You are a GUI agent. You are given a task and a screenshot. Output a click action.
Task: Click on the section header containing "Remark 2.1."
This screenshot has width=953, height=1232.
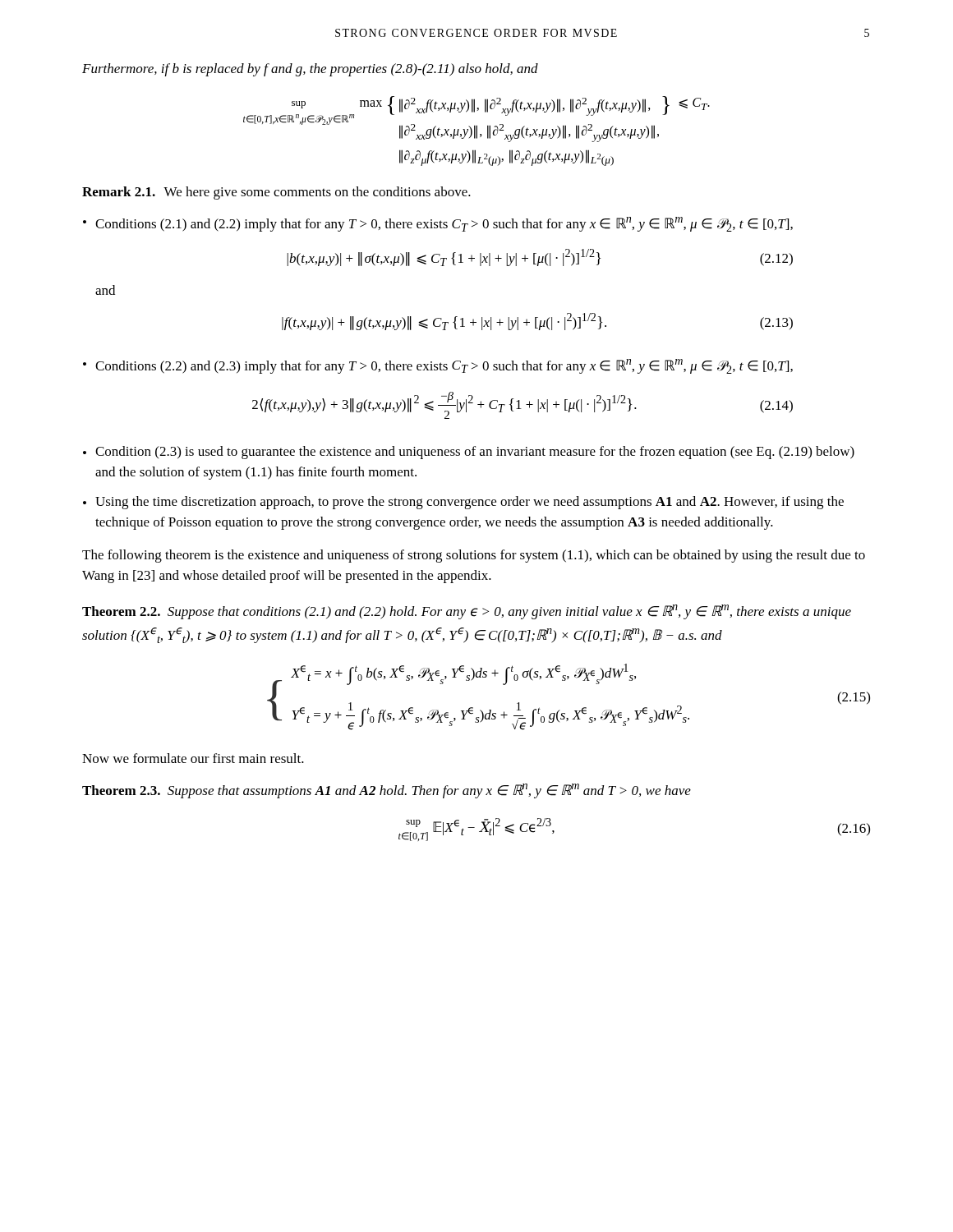[119, 192]
